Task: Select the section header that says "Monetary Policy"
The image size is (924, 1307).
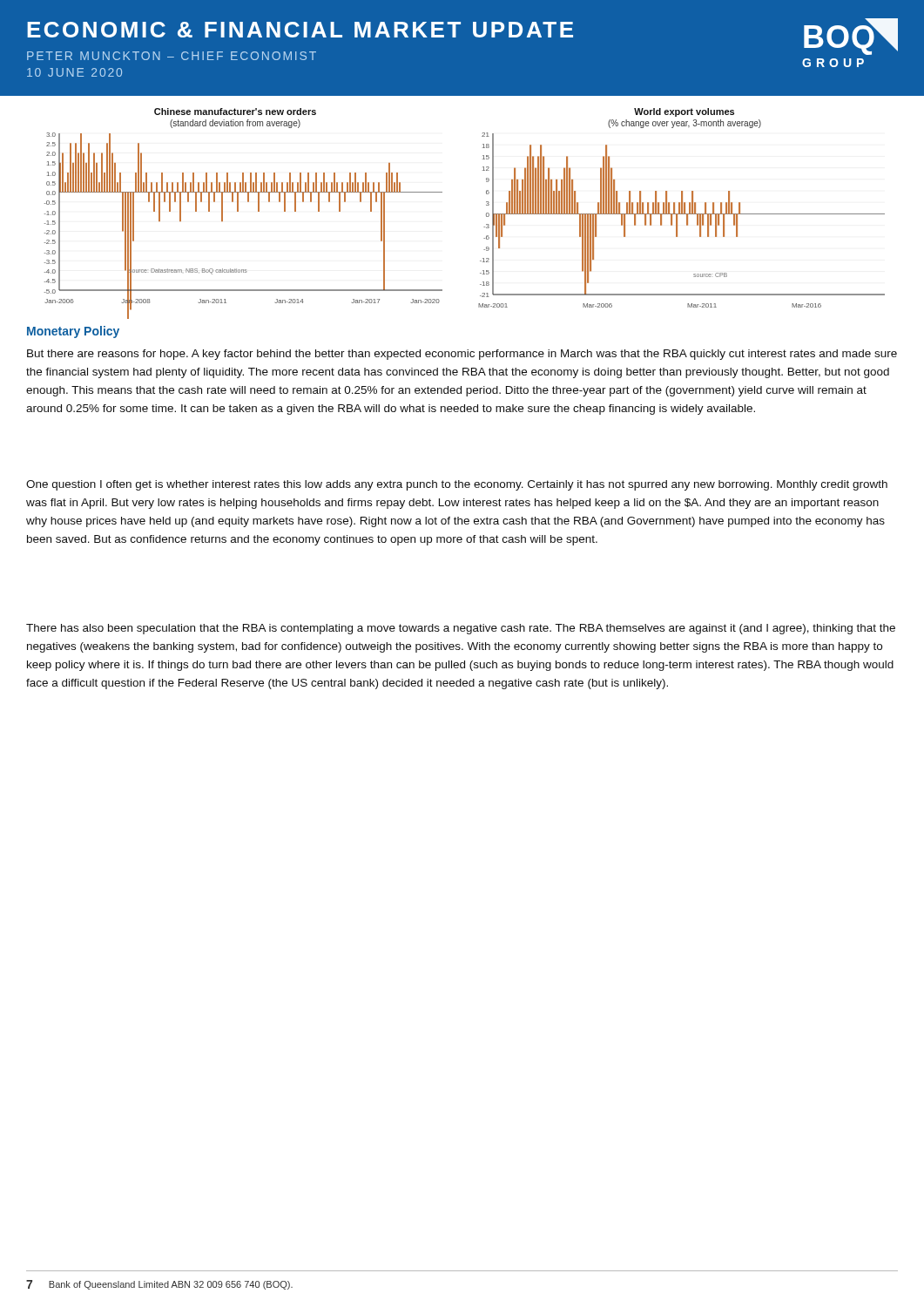Action: [73, 331]
